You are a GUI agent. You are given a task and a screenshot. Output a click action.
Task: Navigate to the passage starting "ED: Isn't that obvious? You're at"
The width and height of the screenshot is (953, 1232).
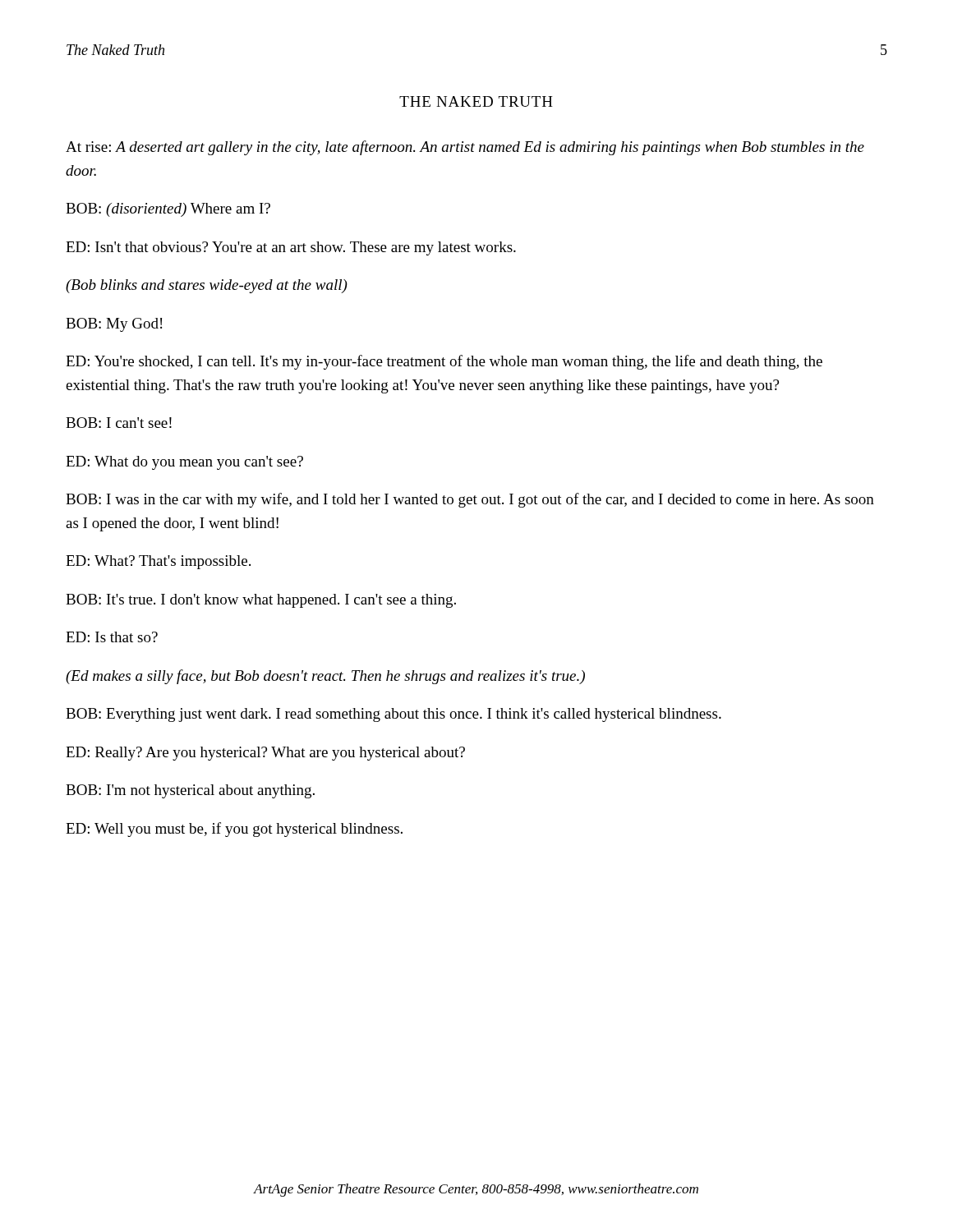(x=291, y=246)
